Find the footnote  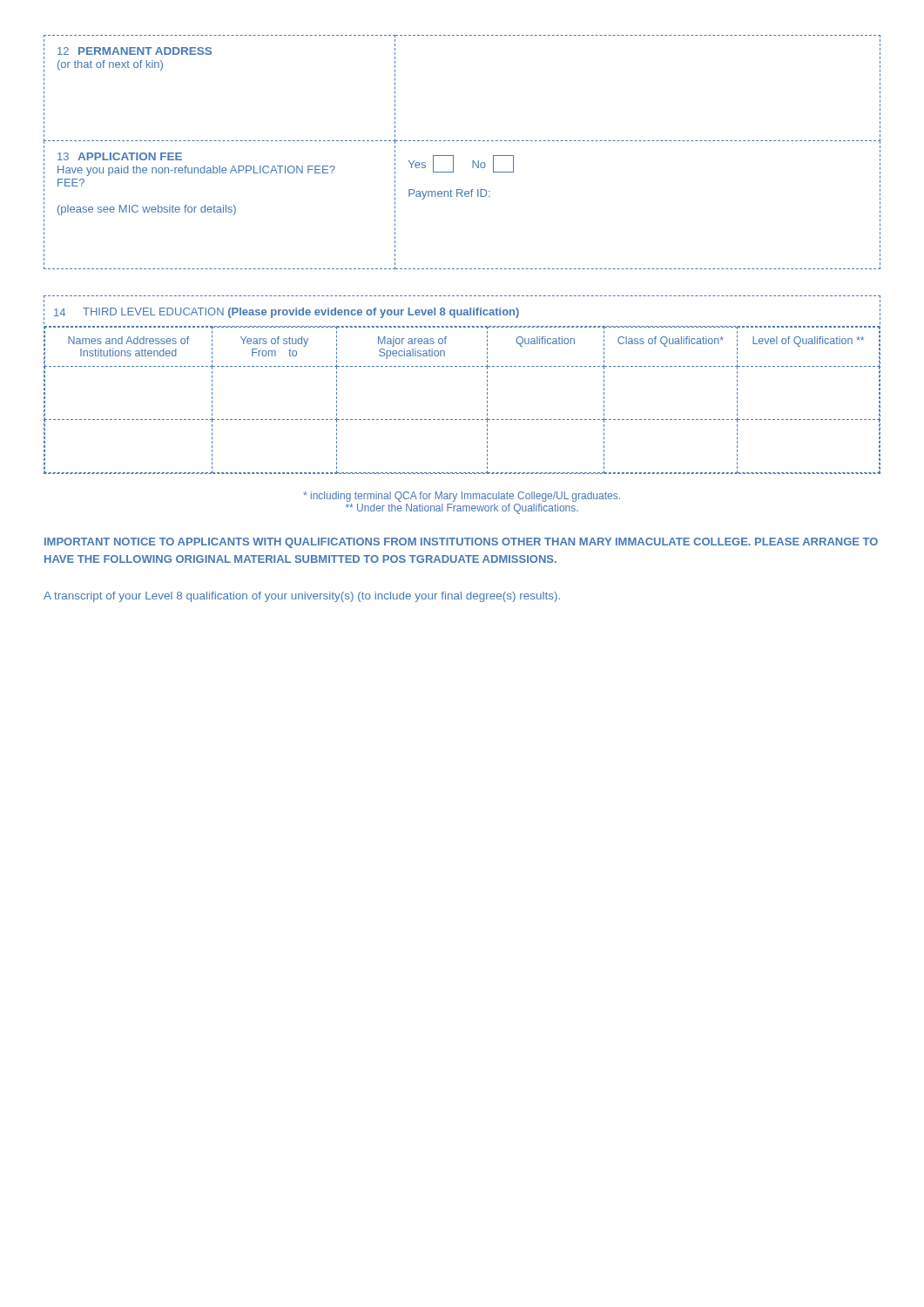point(462,502)
